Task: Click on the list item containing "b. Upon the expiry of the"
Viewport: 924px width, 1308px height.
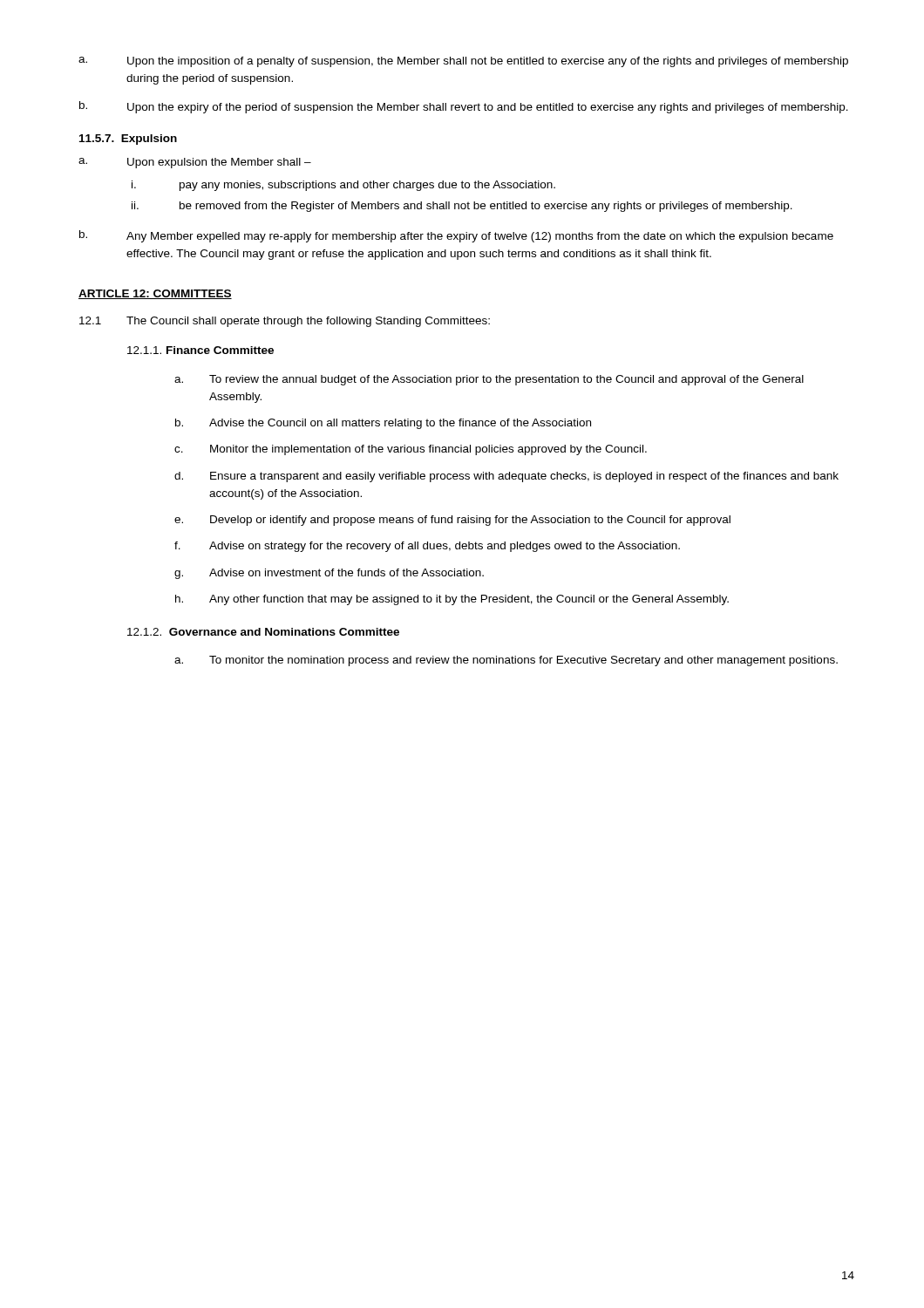Action: pyautogui.click(x=466, y=107)
